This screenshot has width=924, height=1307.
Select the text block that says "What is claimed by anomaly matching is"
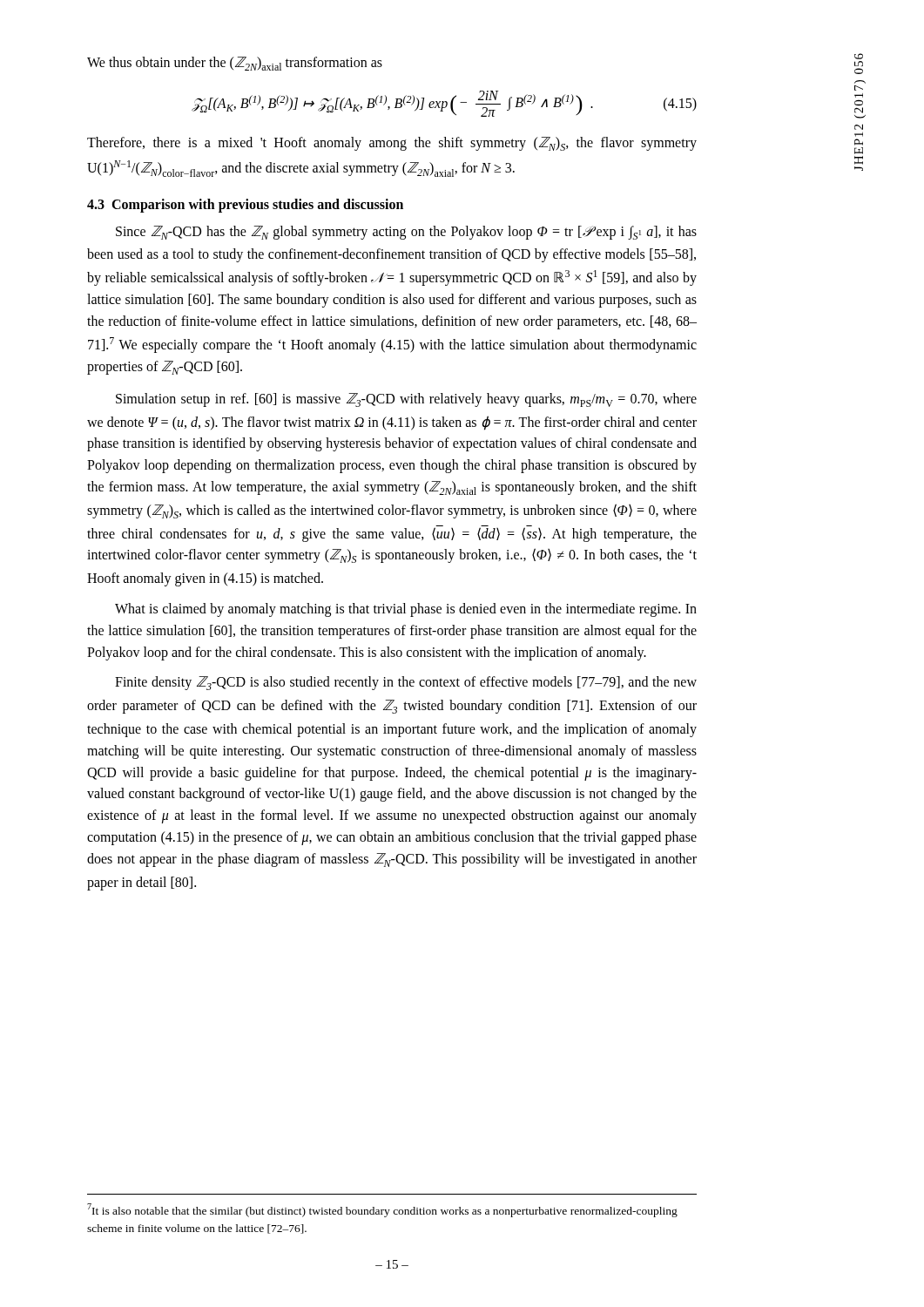pyautogui.click(x=392, y=630)
